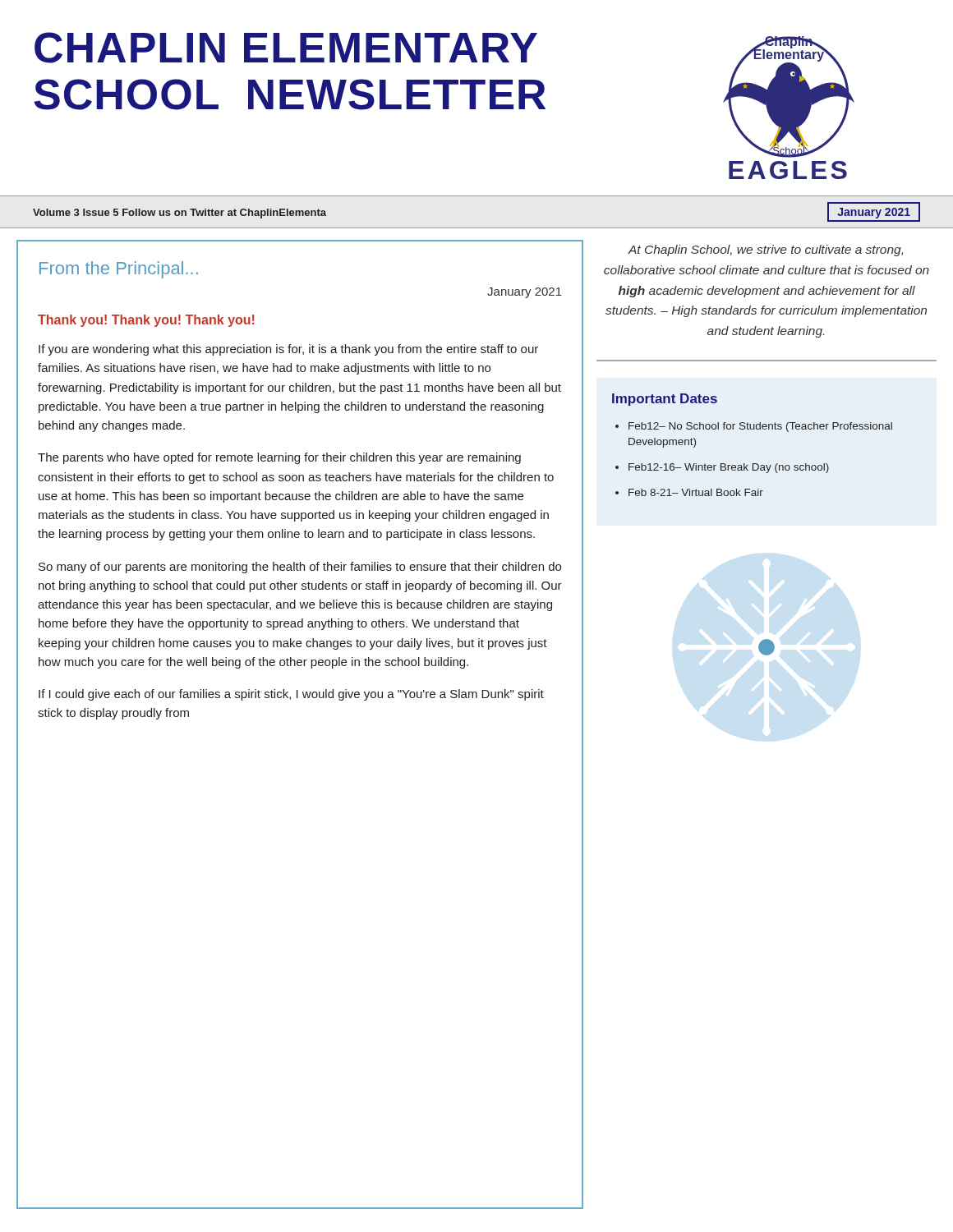This screenshot has width=953, height=1232.
Task: Where is the passage that starts "At Chaplin School, we strive to cultivate a"?
Action: click(767, 291)
